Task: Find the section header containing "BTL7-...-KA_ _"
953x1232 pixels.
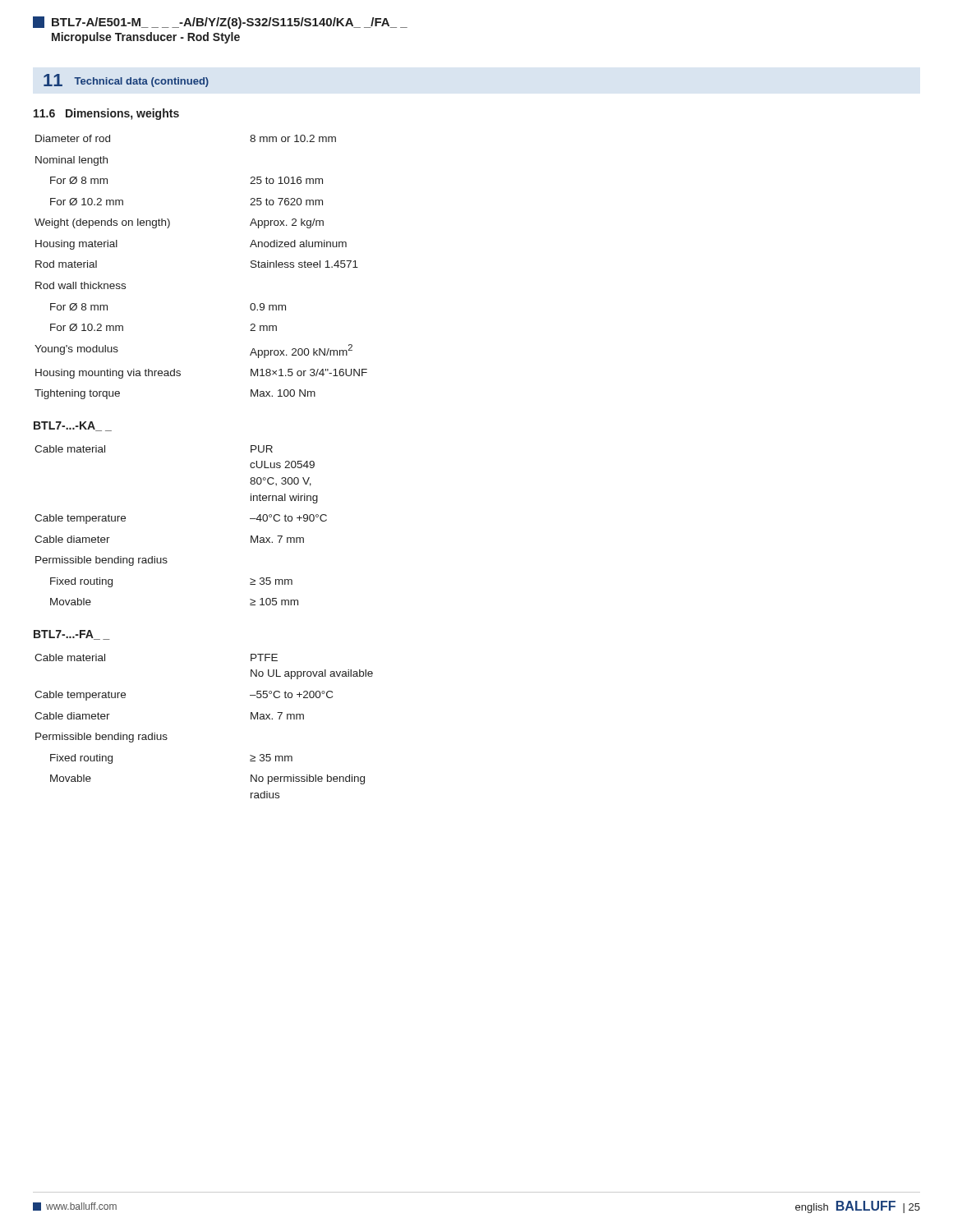Action: click(x=72, y=425)
